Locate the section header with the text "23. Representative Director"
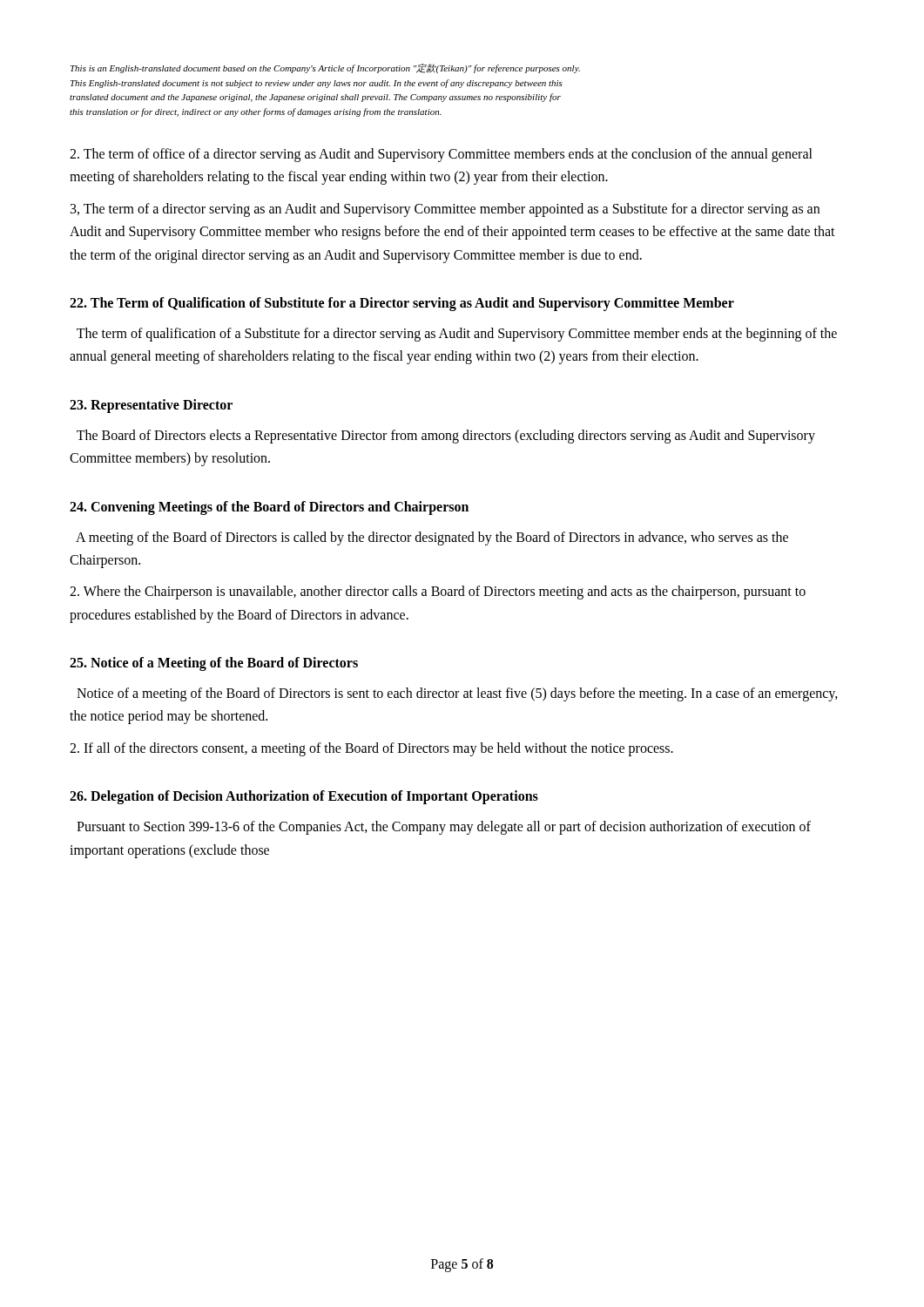Image resolution: width=924 pixels, height=1307 pixels. tap(151, 405)
